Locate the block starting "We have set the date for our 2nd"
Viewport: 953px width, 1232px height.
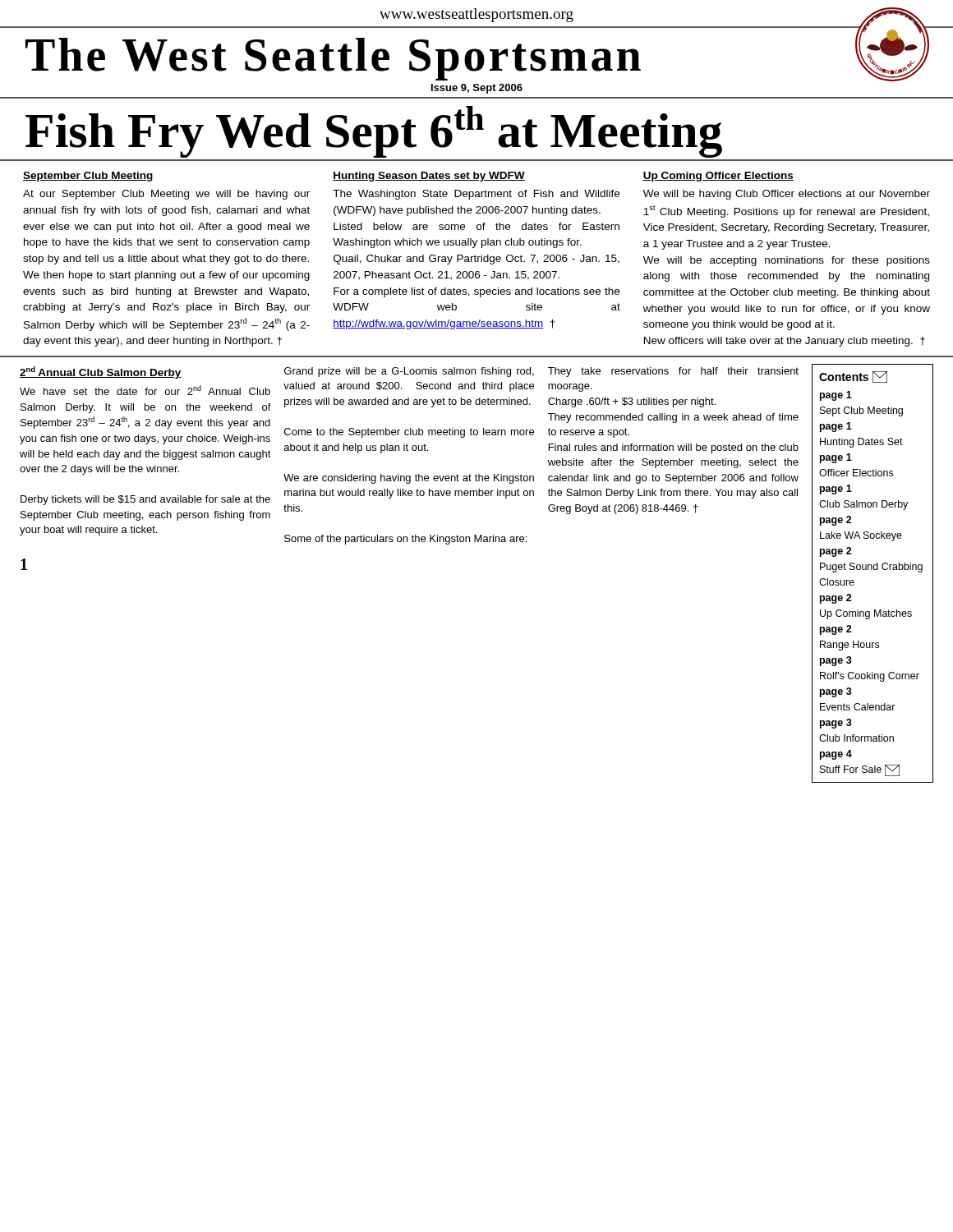(x=145, y=460)
